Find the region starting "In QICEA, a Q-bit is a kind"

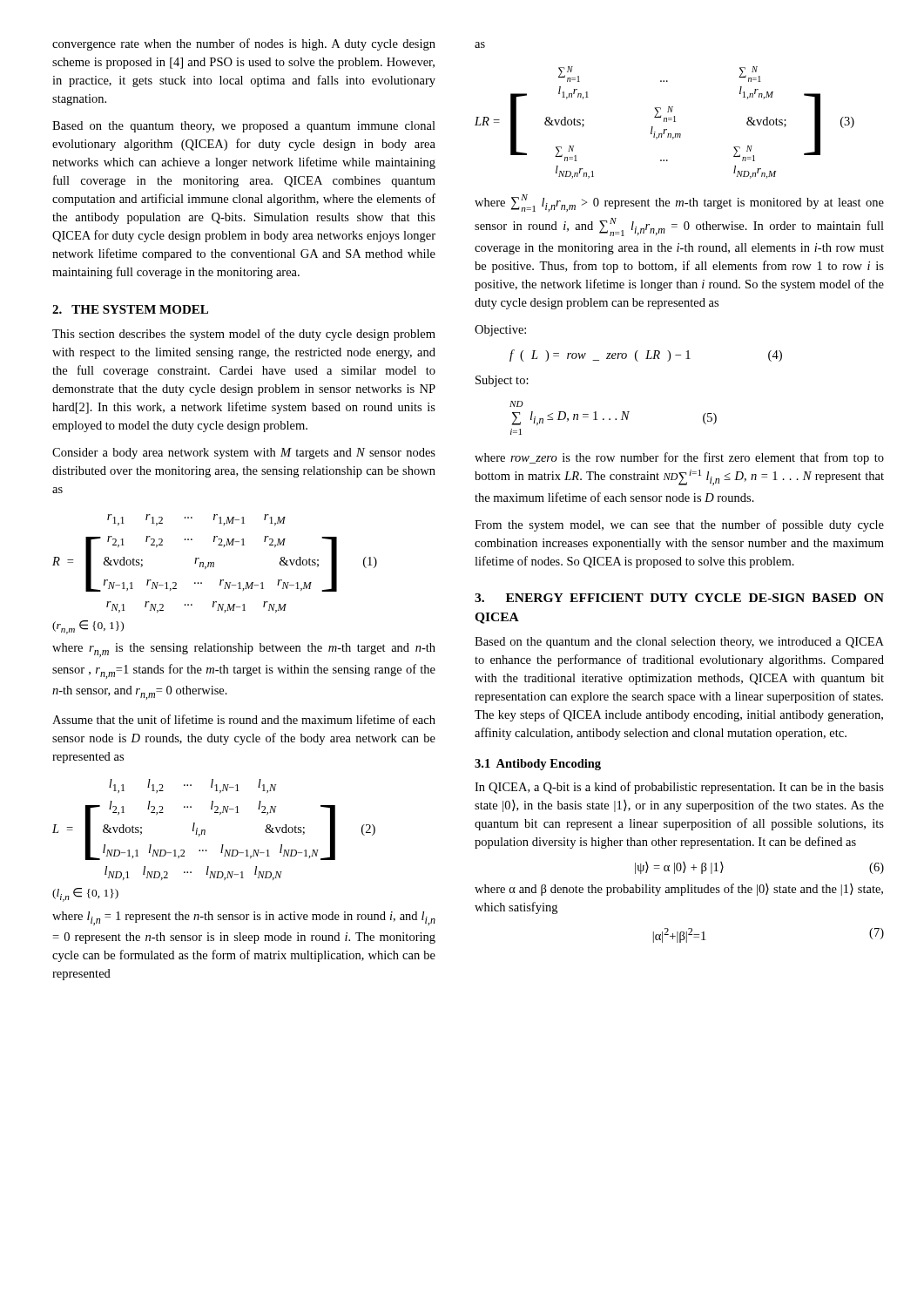coord(679,814)
